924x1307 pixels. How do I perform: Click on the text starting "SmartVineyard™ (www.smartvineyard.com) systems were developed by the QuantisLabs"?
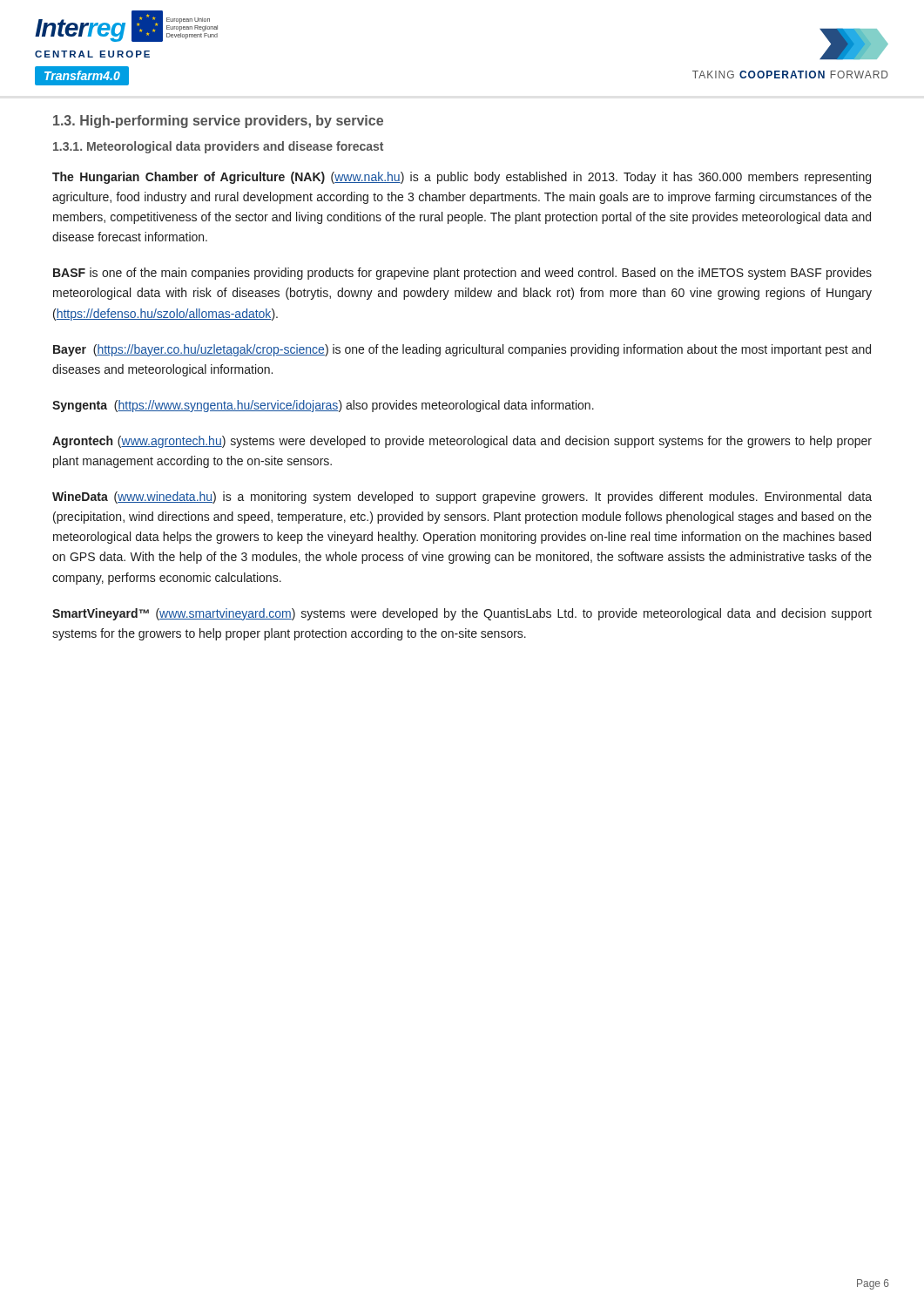pos(462,623)
